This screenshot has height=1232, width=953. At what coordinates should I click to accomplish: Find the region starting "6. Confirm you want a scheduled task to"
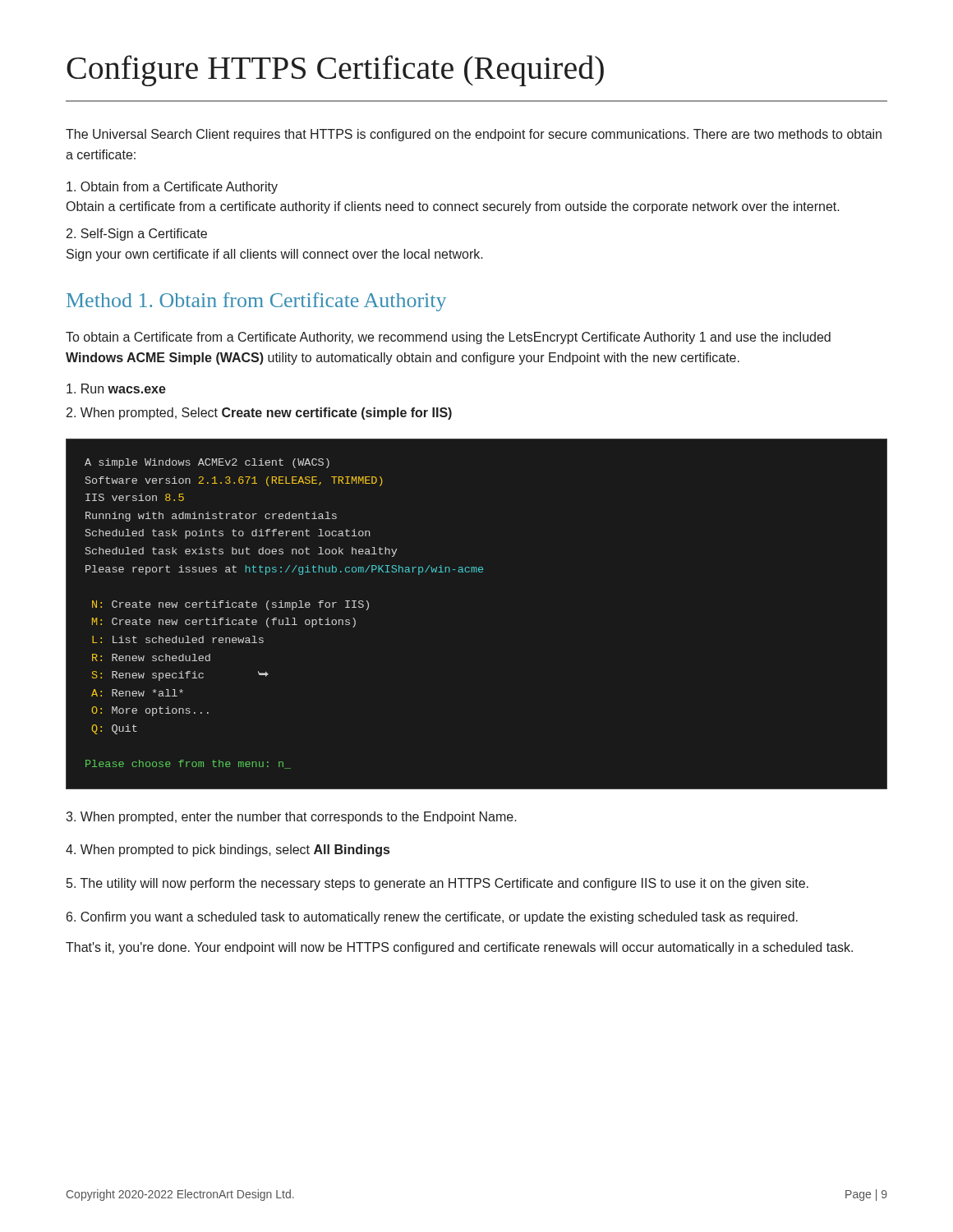click(x=432, y=917)
